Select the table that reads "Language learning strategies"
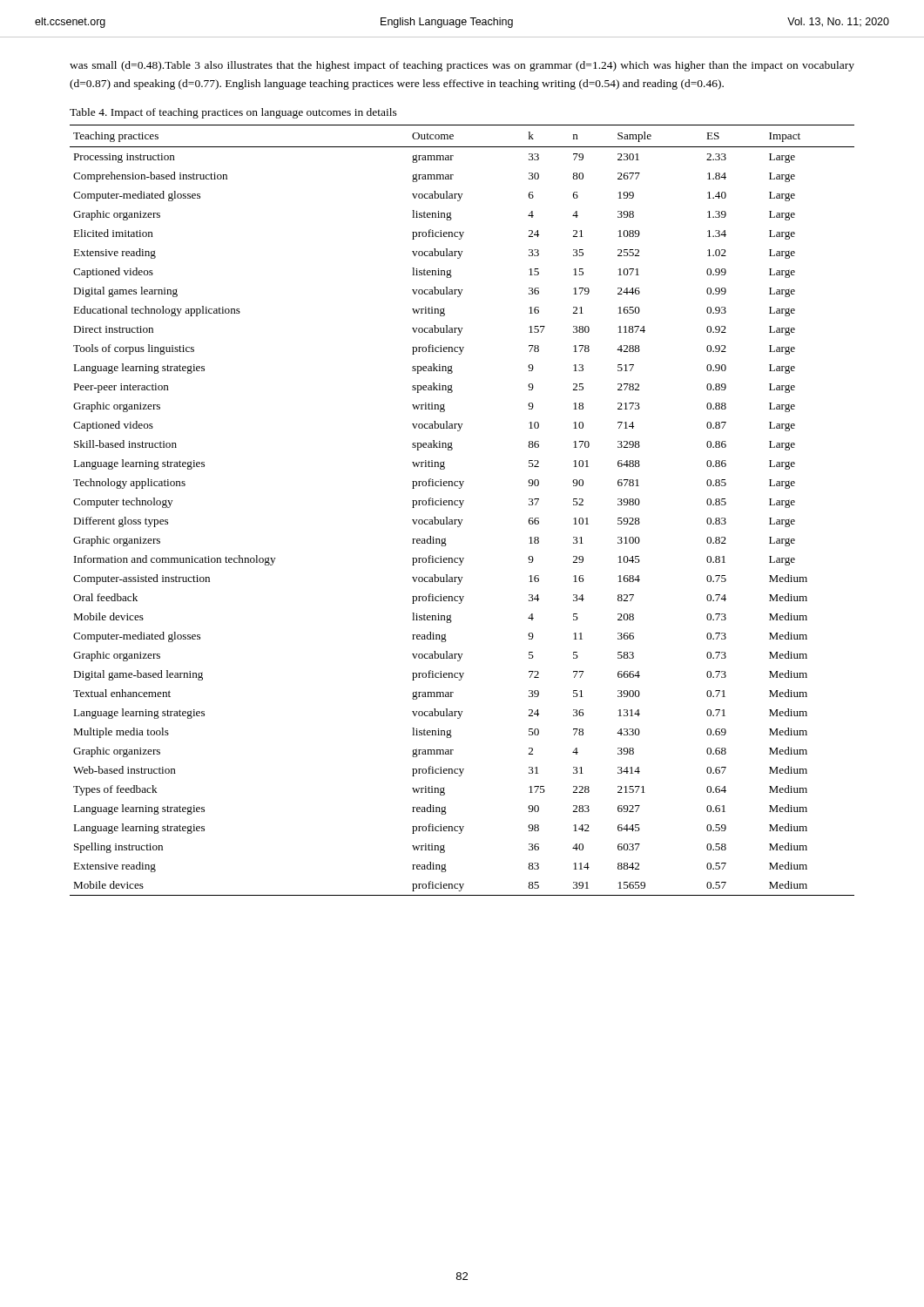The height and width of the screenshot is (1307, 924). (462, 510)
